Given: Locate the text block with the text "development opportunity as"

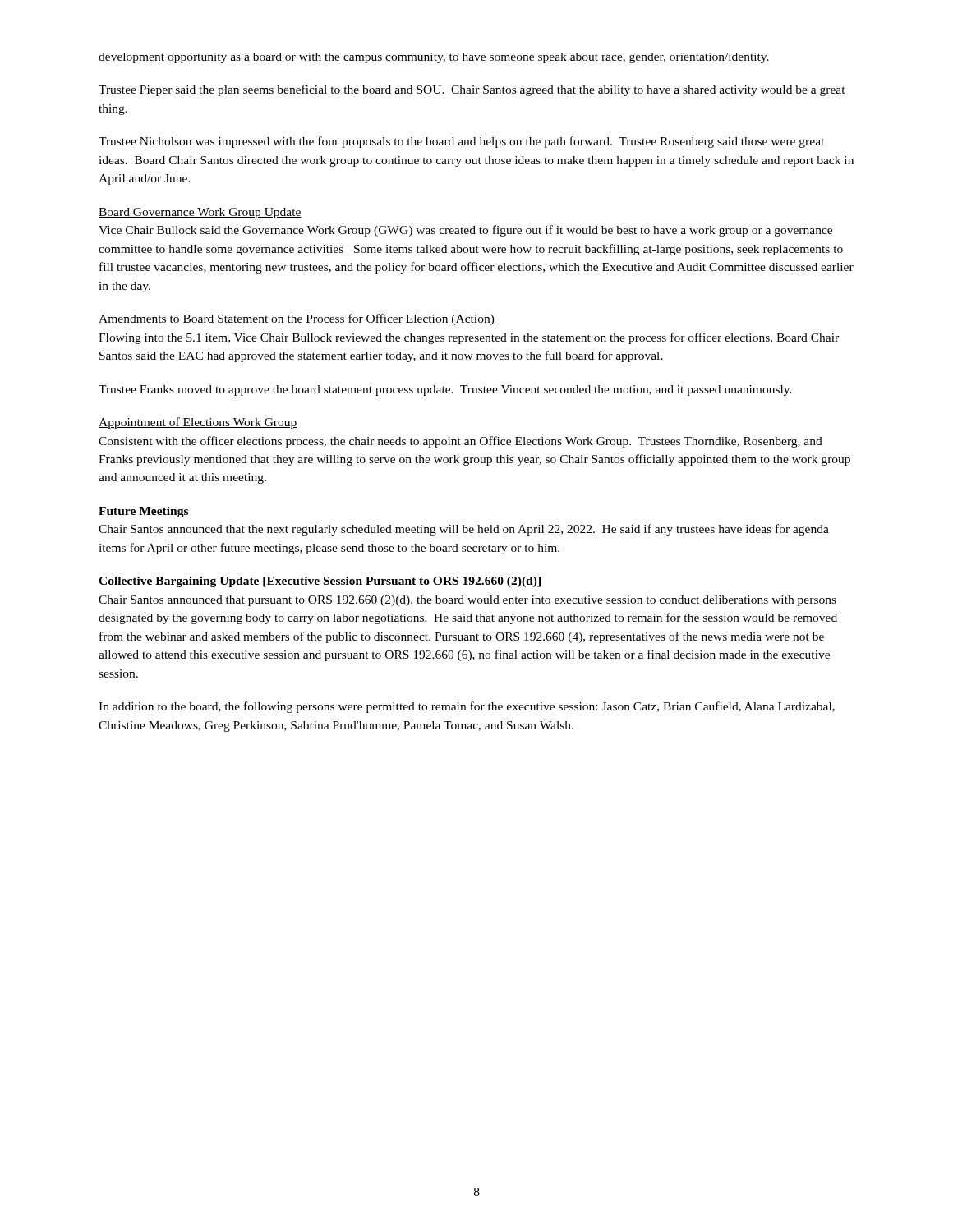Looking at the screenshot, I should point(434,56).
